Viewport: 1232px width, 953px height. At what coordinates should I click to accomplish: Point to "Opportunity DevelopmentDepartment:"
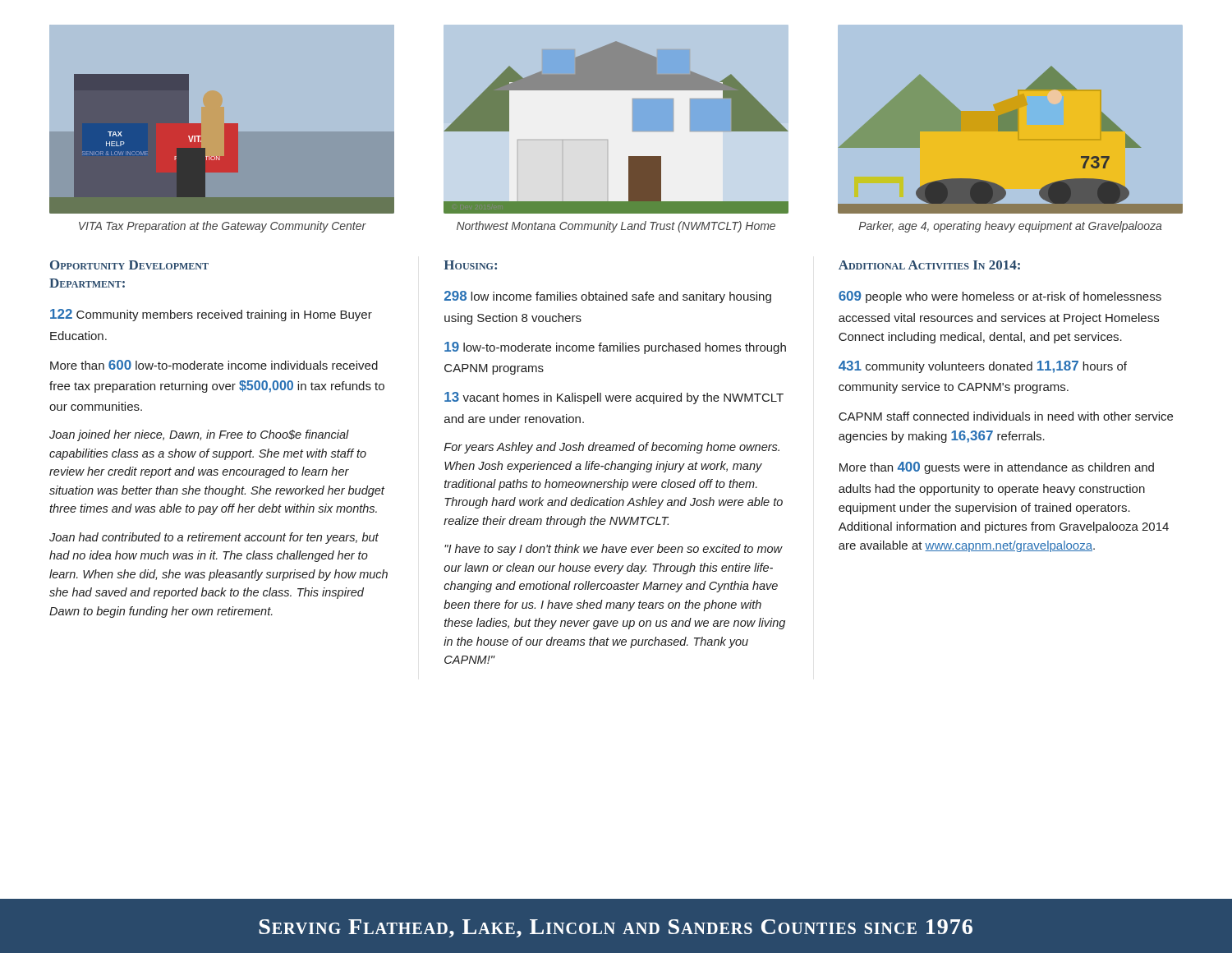(129, 274)
